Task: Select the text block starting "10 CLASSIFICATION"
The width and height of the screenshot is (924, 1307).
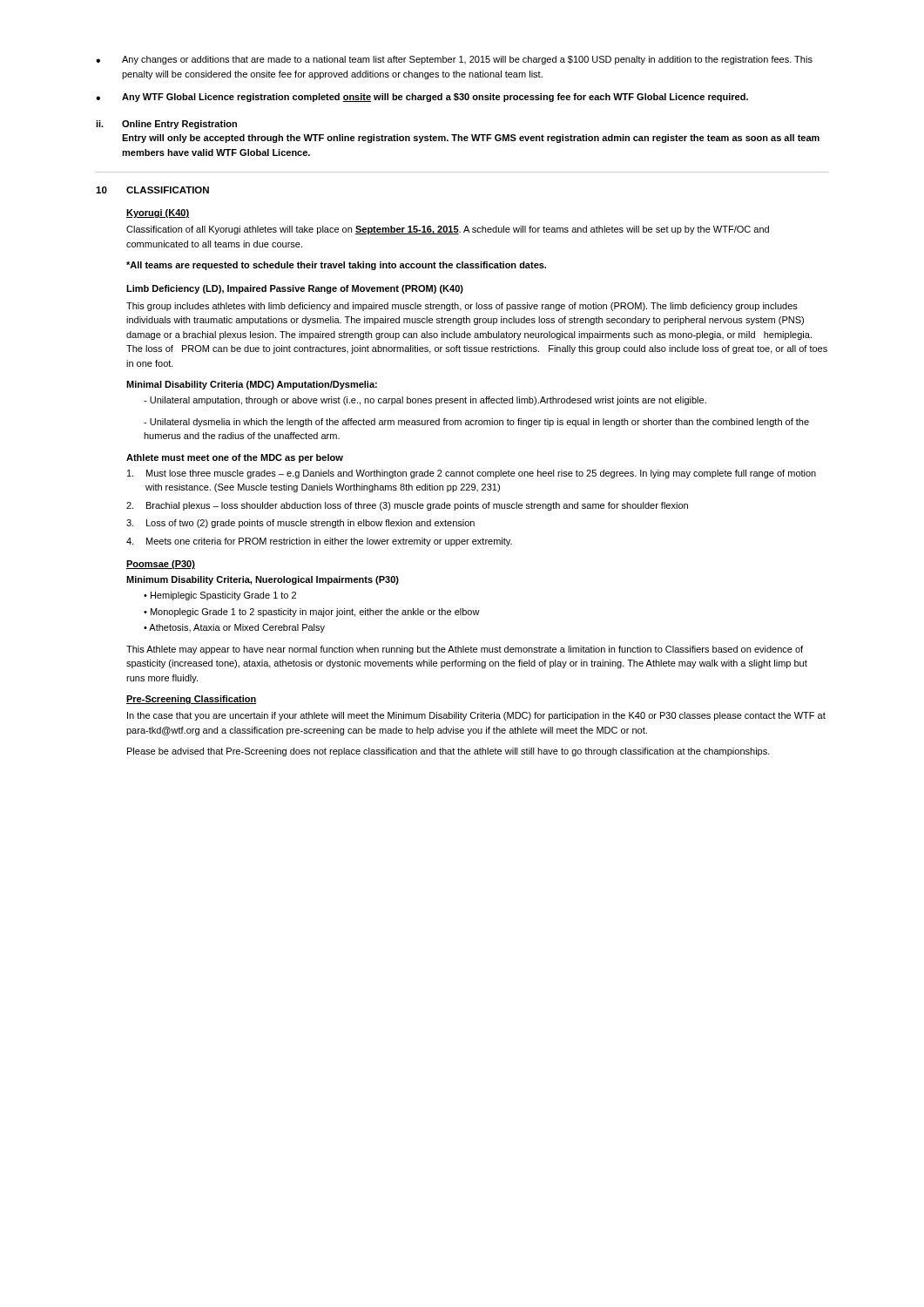Action: coord(153,190)
